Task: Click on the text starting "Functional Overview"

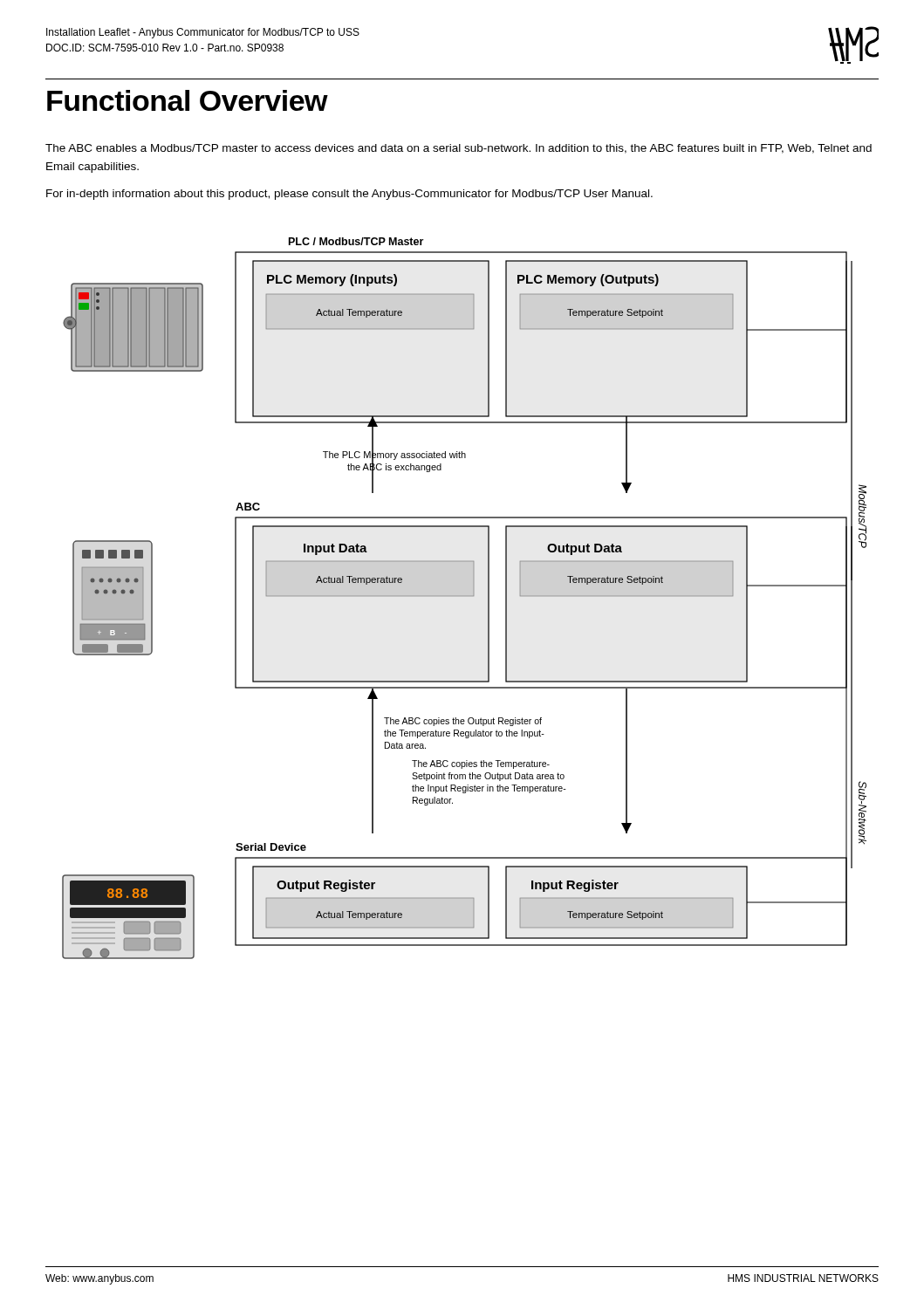Action: [x=186, y=101]
